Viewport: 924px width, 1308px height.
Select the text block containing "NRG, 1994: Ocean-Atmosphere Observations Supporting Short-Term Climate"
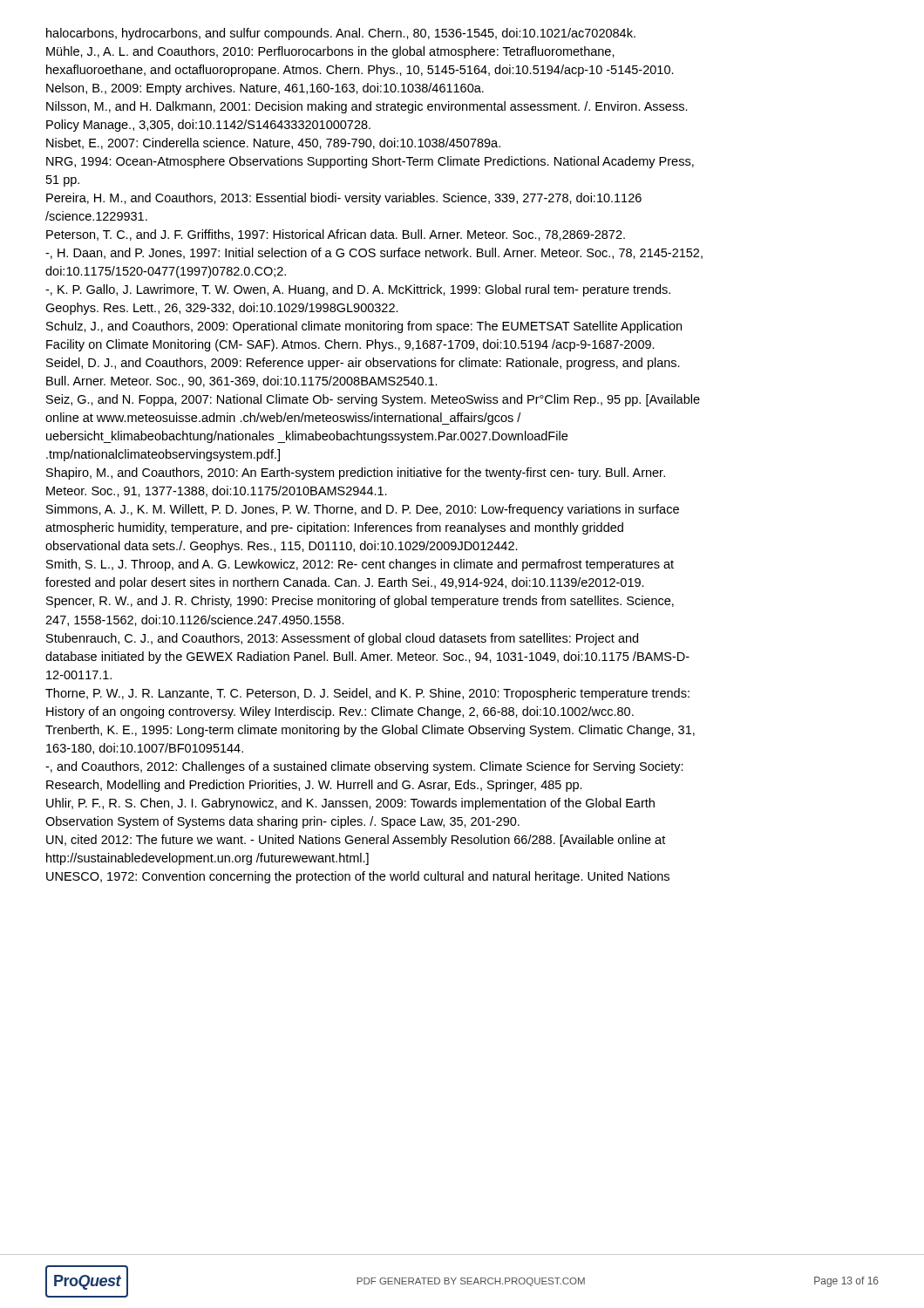[370, 171]
